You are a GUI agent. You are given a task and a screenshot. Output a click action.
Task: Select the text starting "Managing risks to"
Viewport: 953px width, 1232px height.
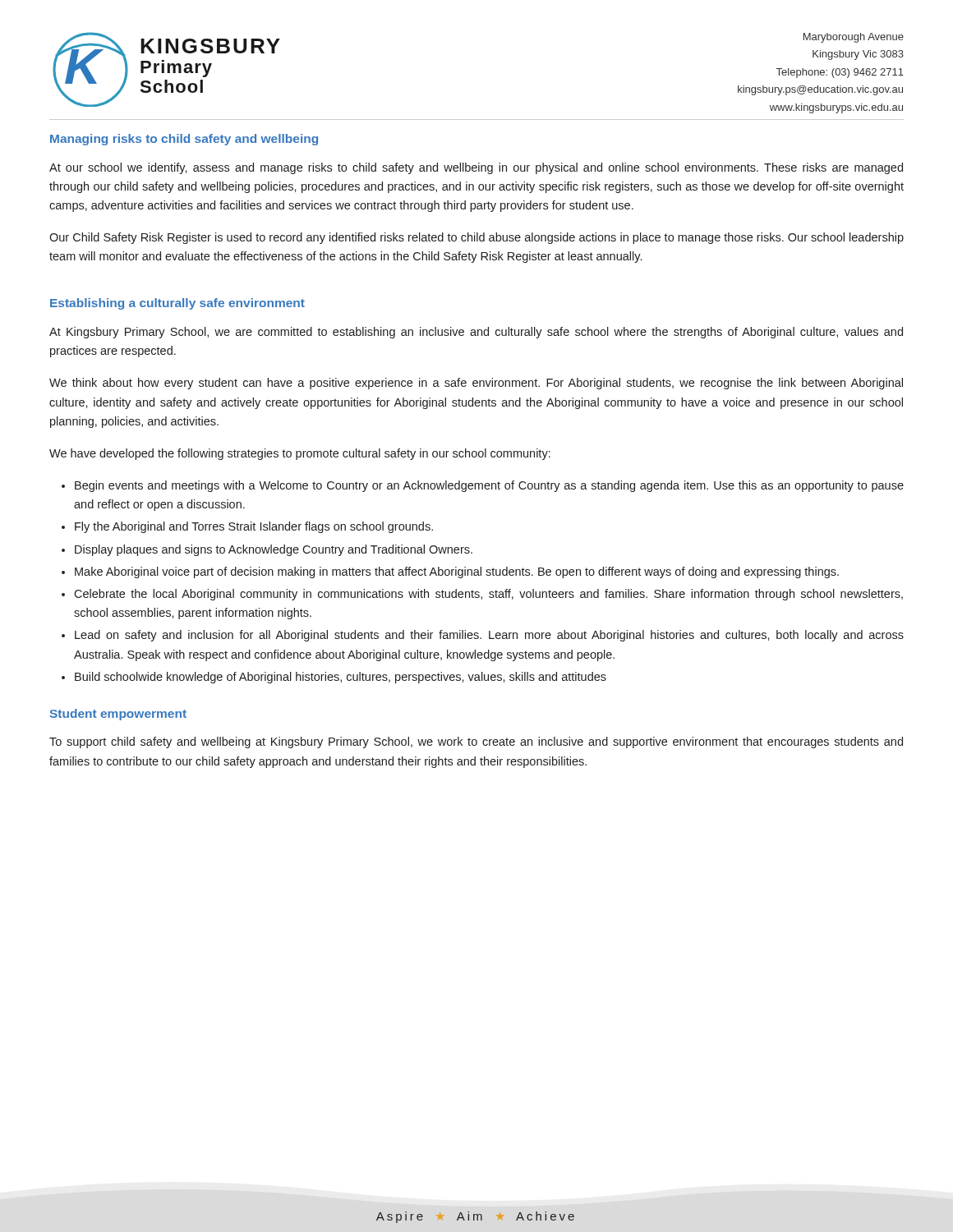click(x=184, y=140)
